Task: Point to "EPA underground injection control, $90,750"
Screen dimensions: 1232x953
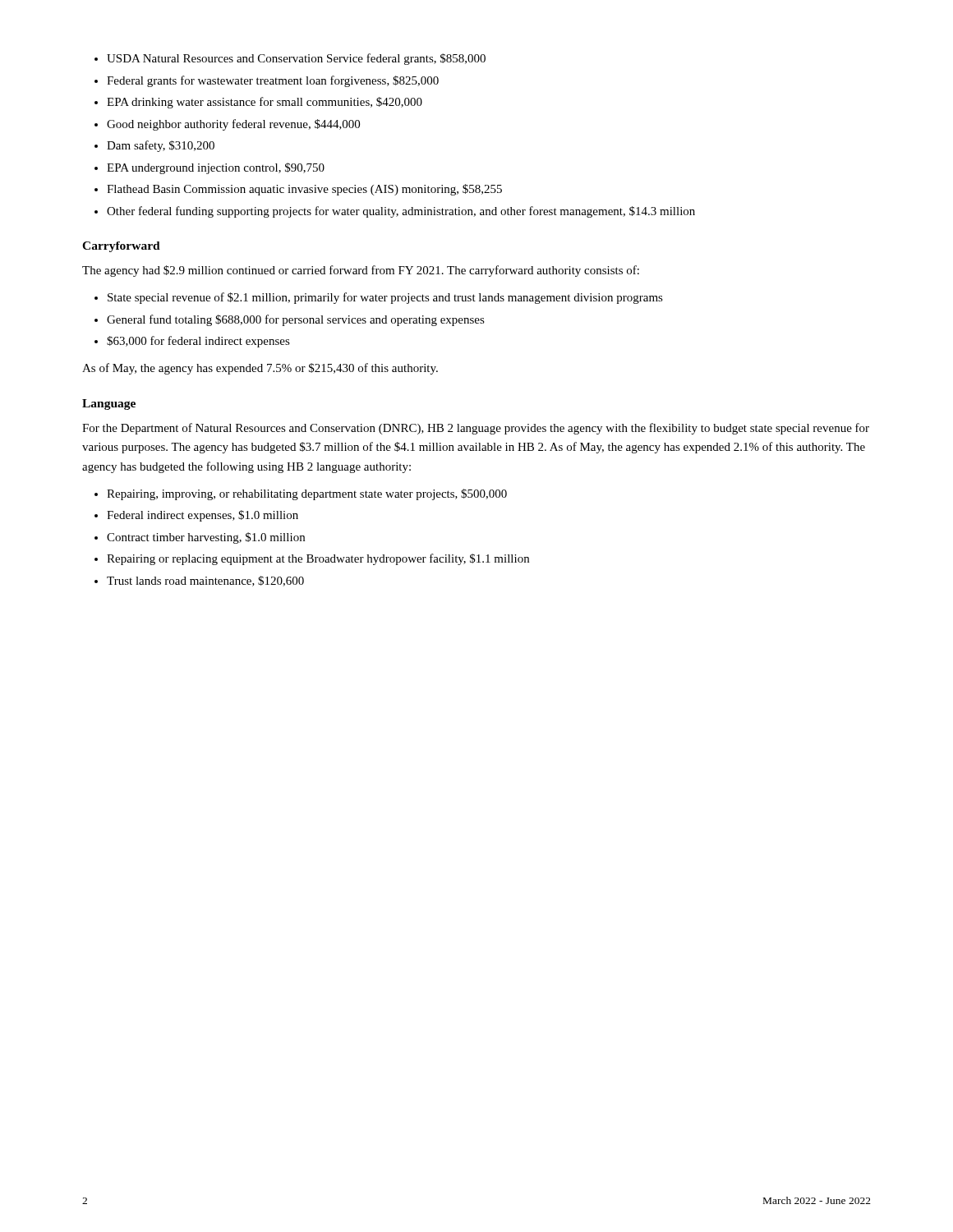Action: tap(216, 168)
